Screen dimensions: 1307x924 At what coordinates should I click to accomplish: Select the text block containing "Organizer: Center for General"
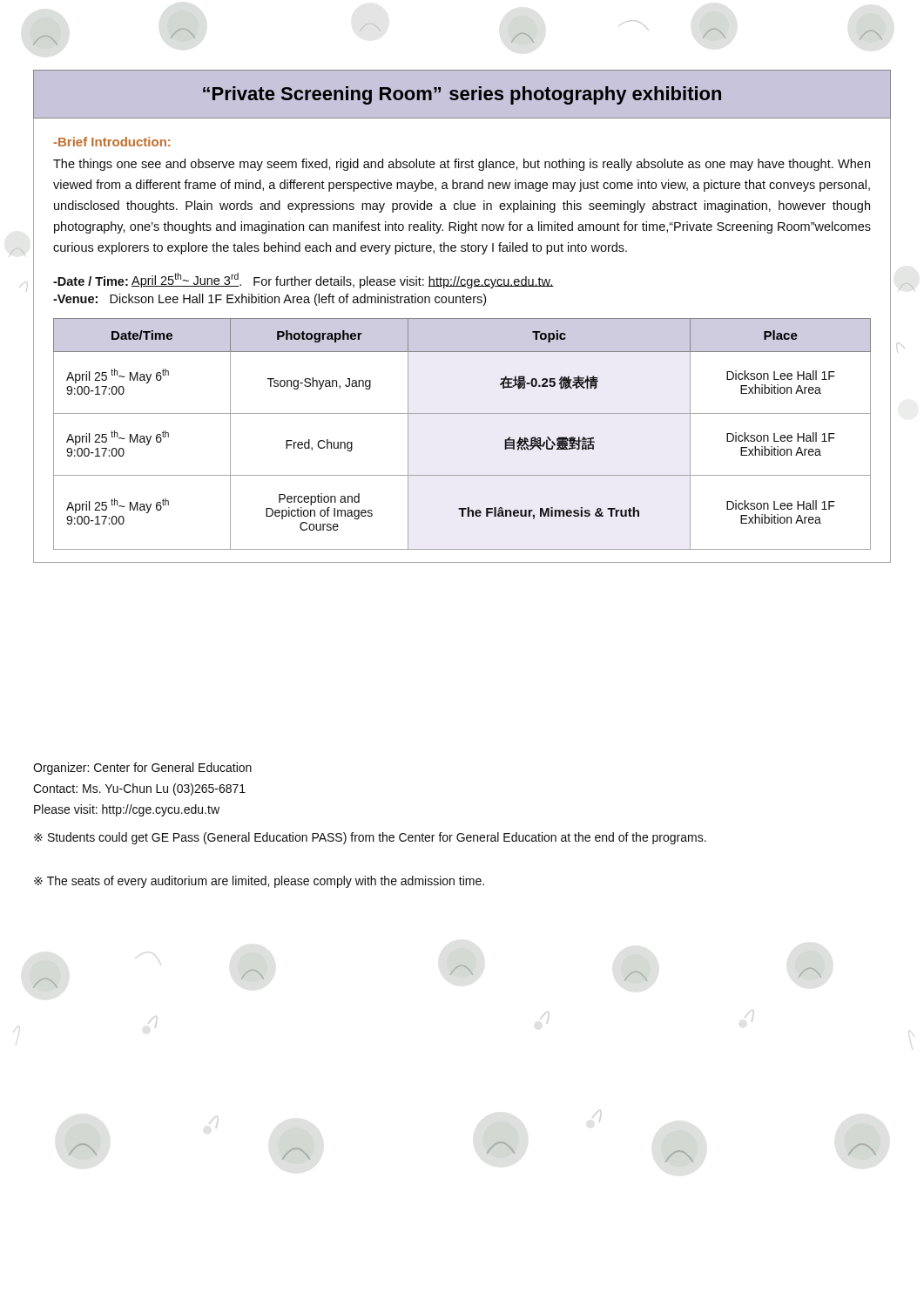[x=142, y=769]
